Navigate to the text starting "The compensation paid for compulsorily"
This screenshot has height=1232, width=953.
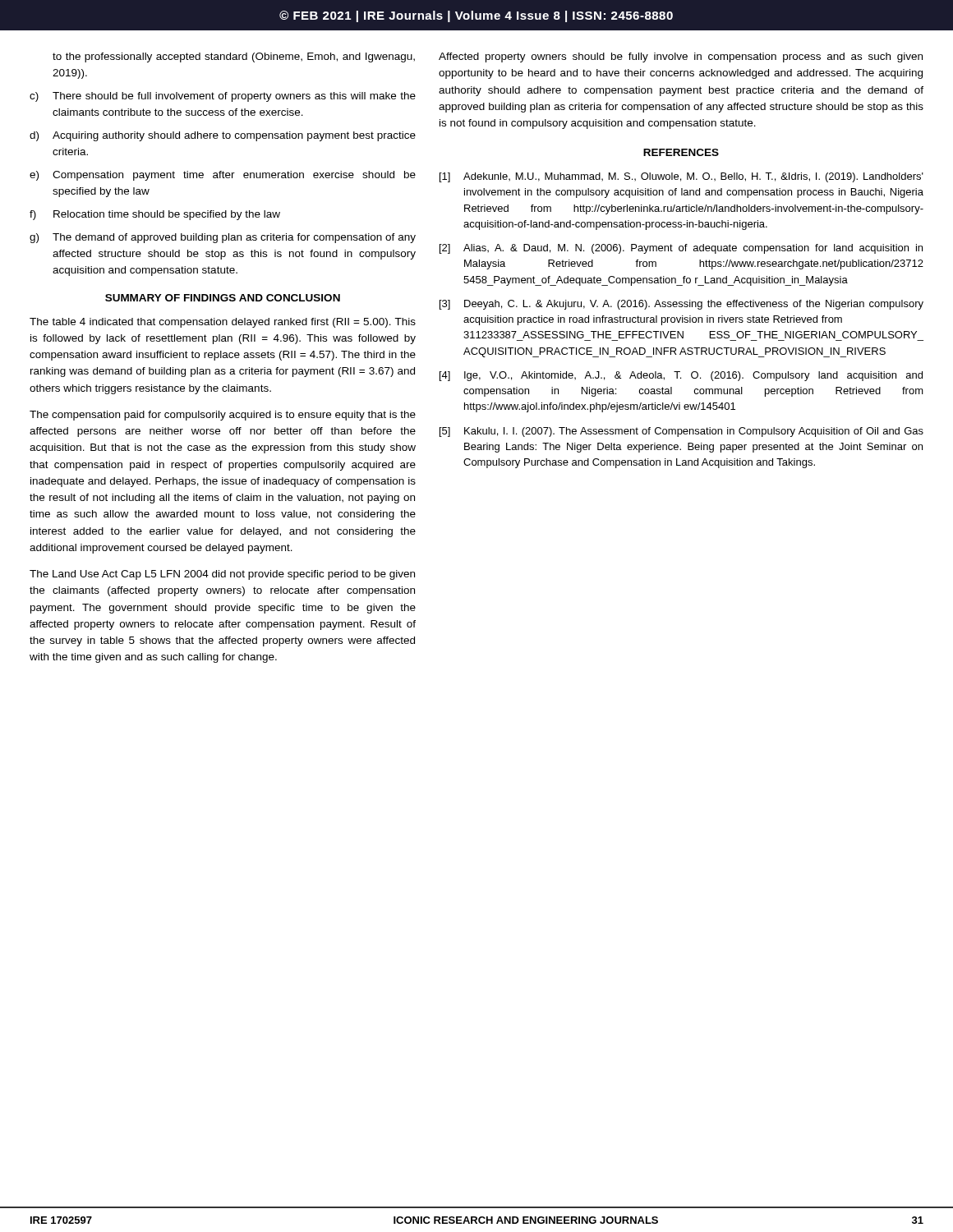[x=223, y=481]
